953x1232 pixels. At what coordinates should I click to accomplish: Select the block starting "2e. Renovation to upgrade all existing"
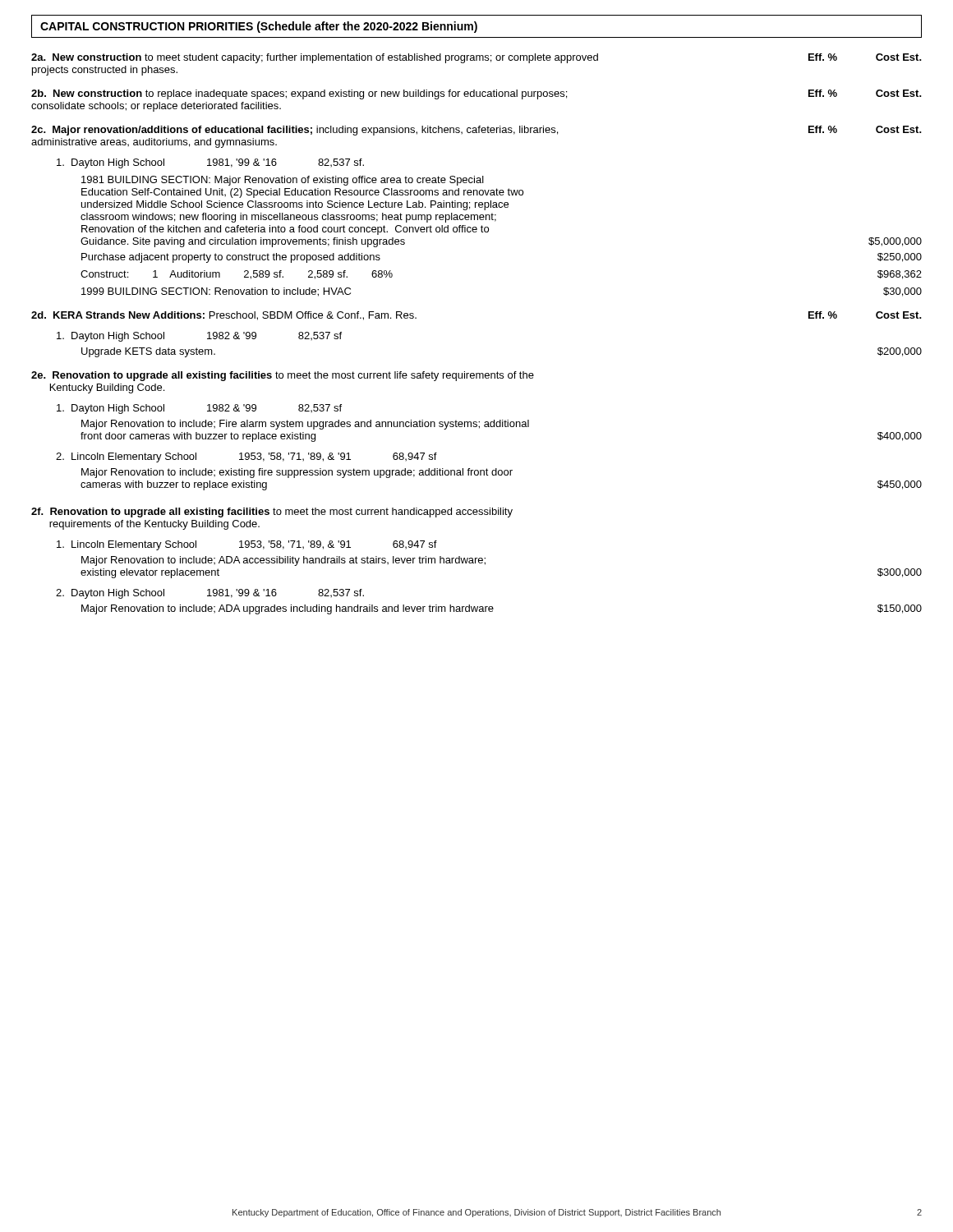pos(283,381)
